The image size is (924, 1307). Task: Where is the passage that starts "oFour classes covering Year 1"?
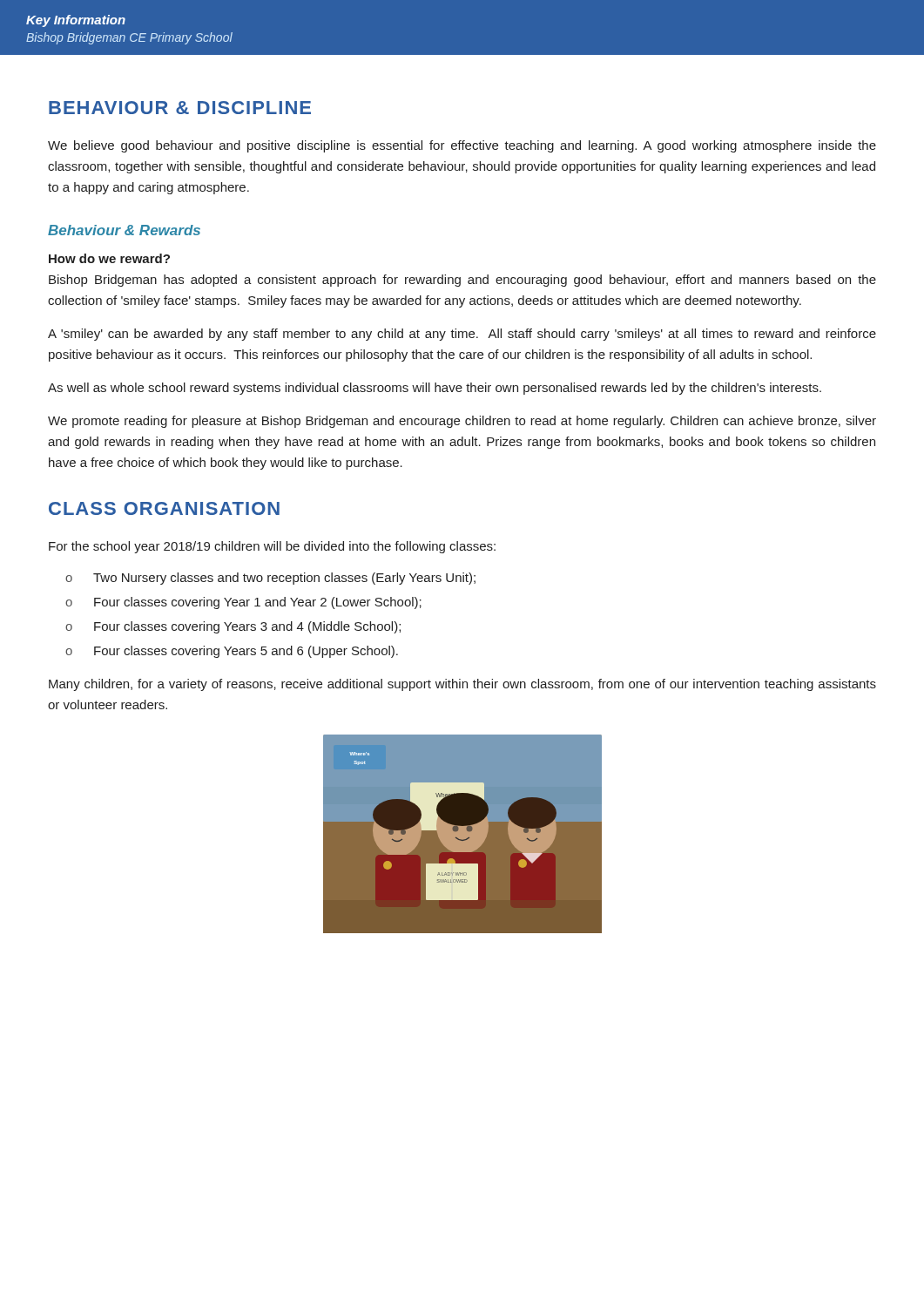pos(244,602)
